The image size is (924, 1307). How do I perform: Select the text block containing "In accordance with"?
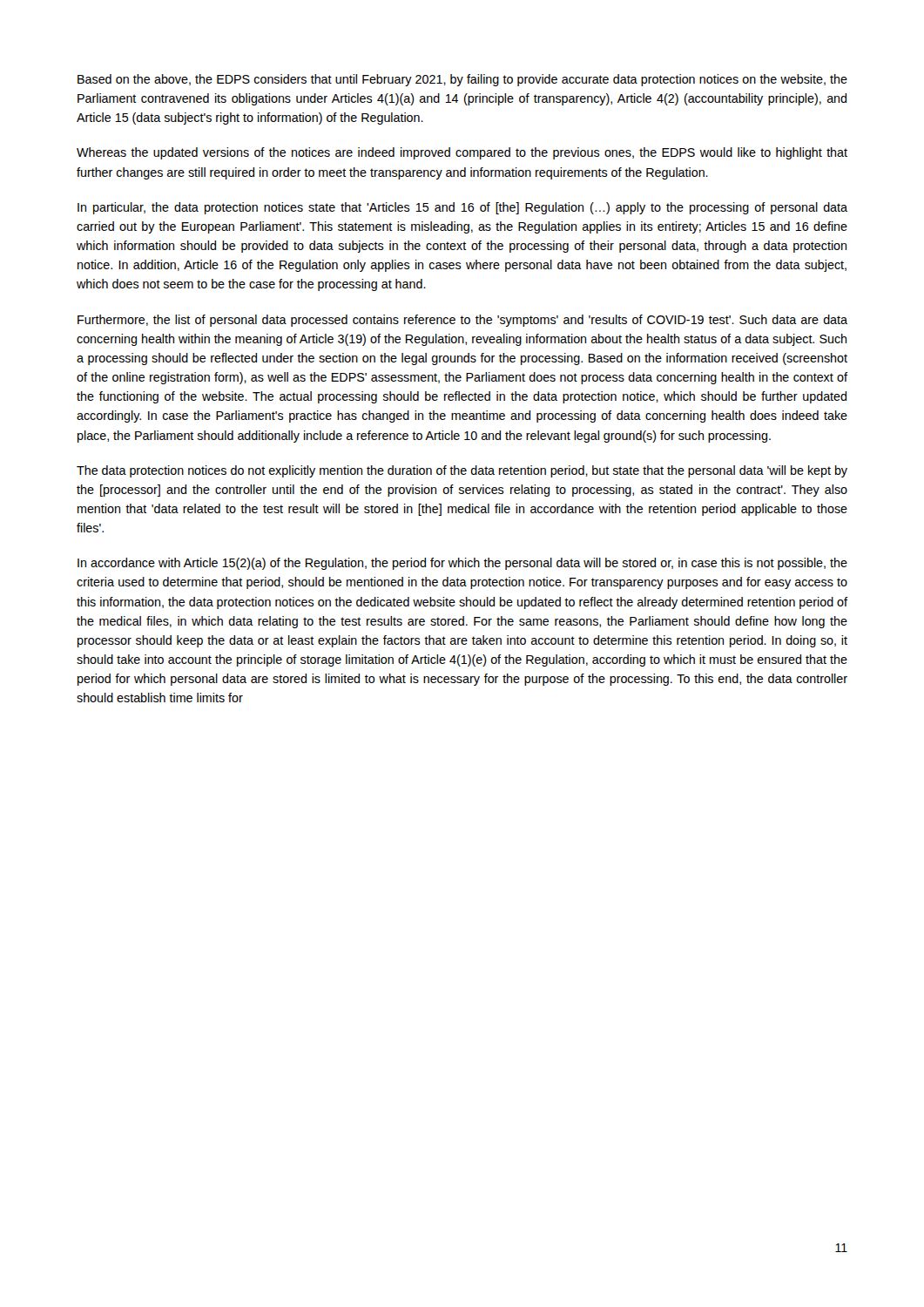pos(462,631)
